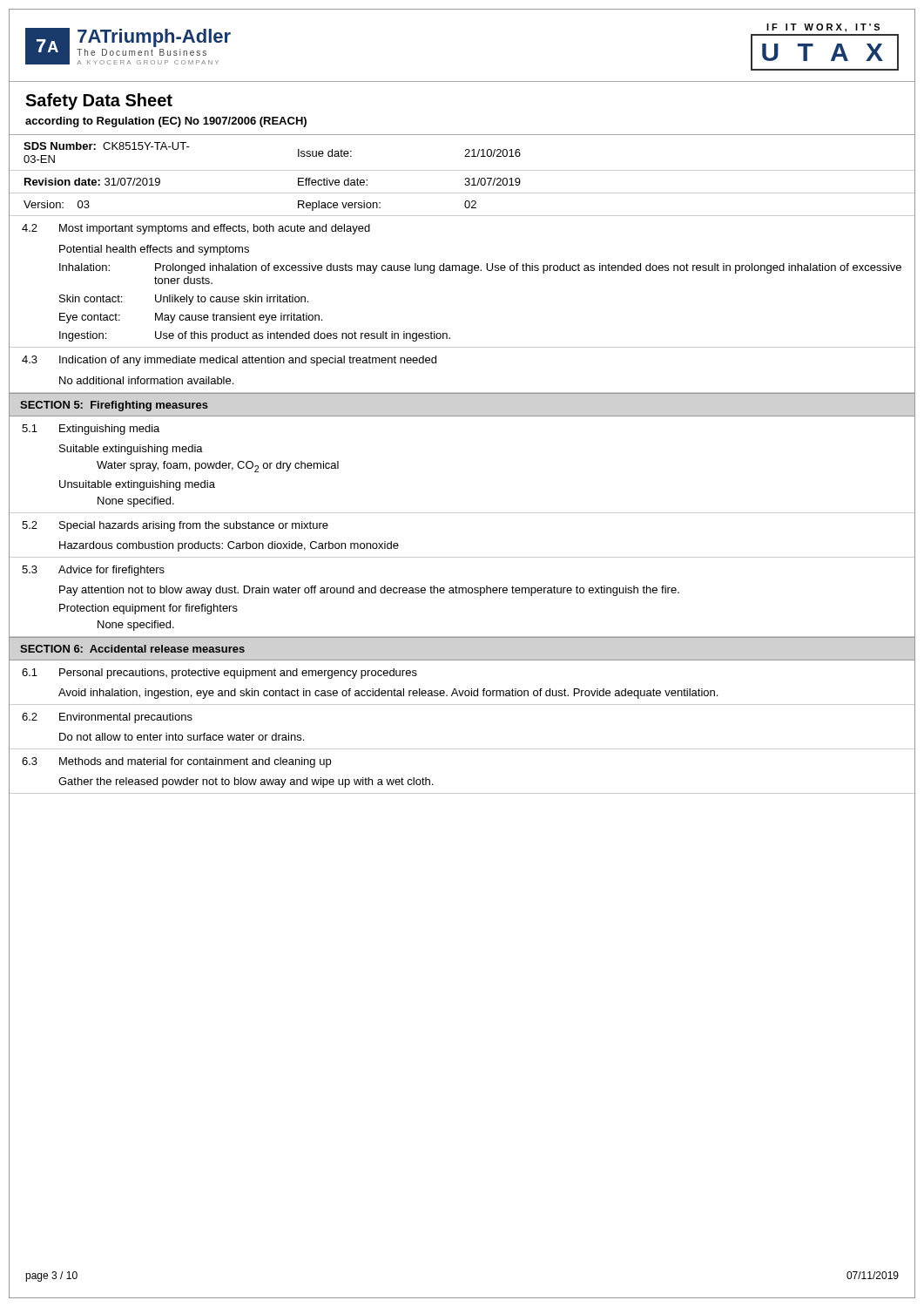Find the section header that reads "5.2 Special hazards arising from the"
The height and width of the screenshot is (1307, 924).
pyautogui.click(x=175, y=525)
